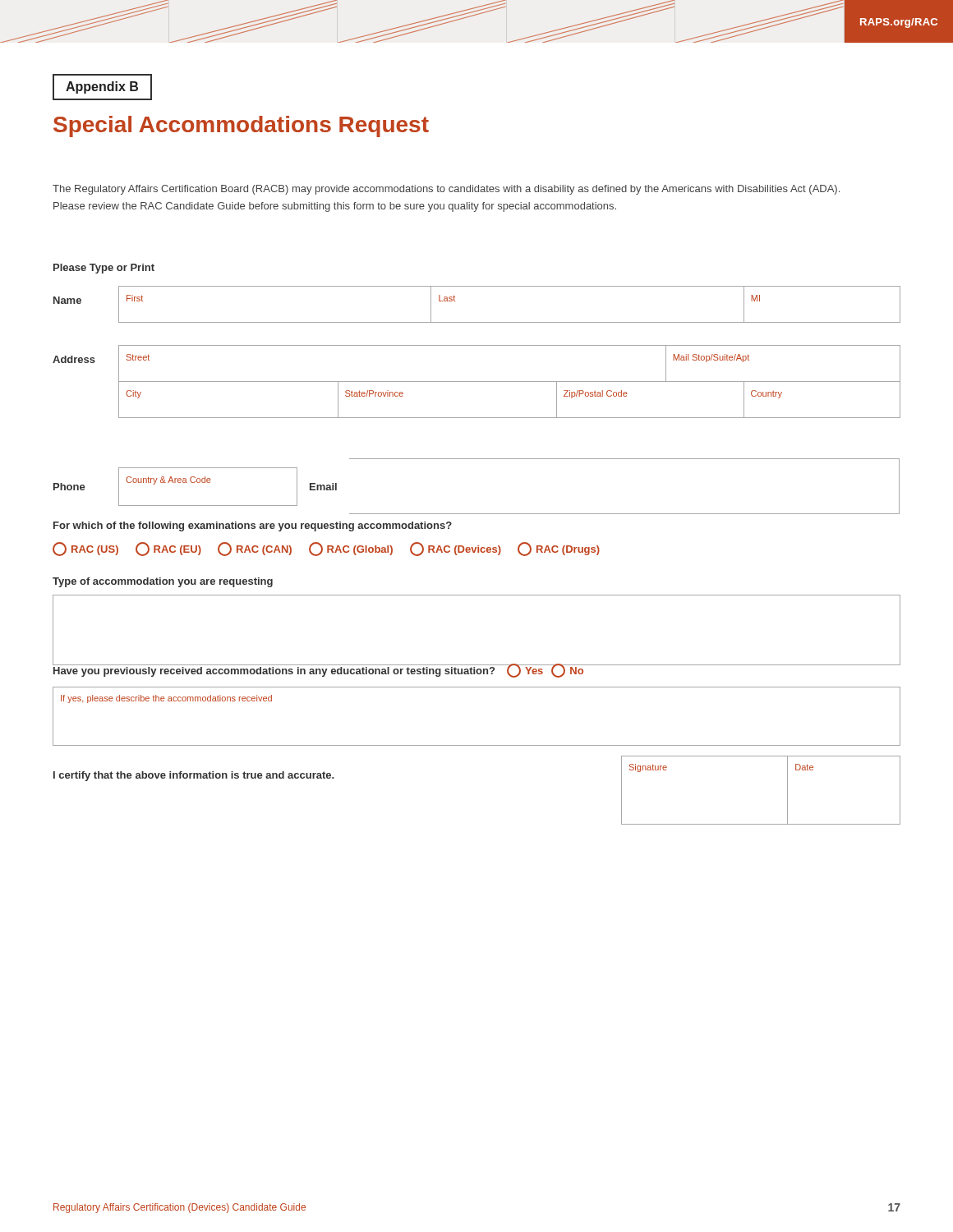Navigate to the passage starting "Have you previously received accommodations in"
The image size is (953, 1232).
[476, 671]
